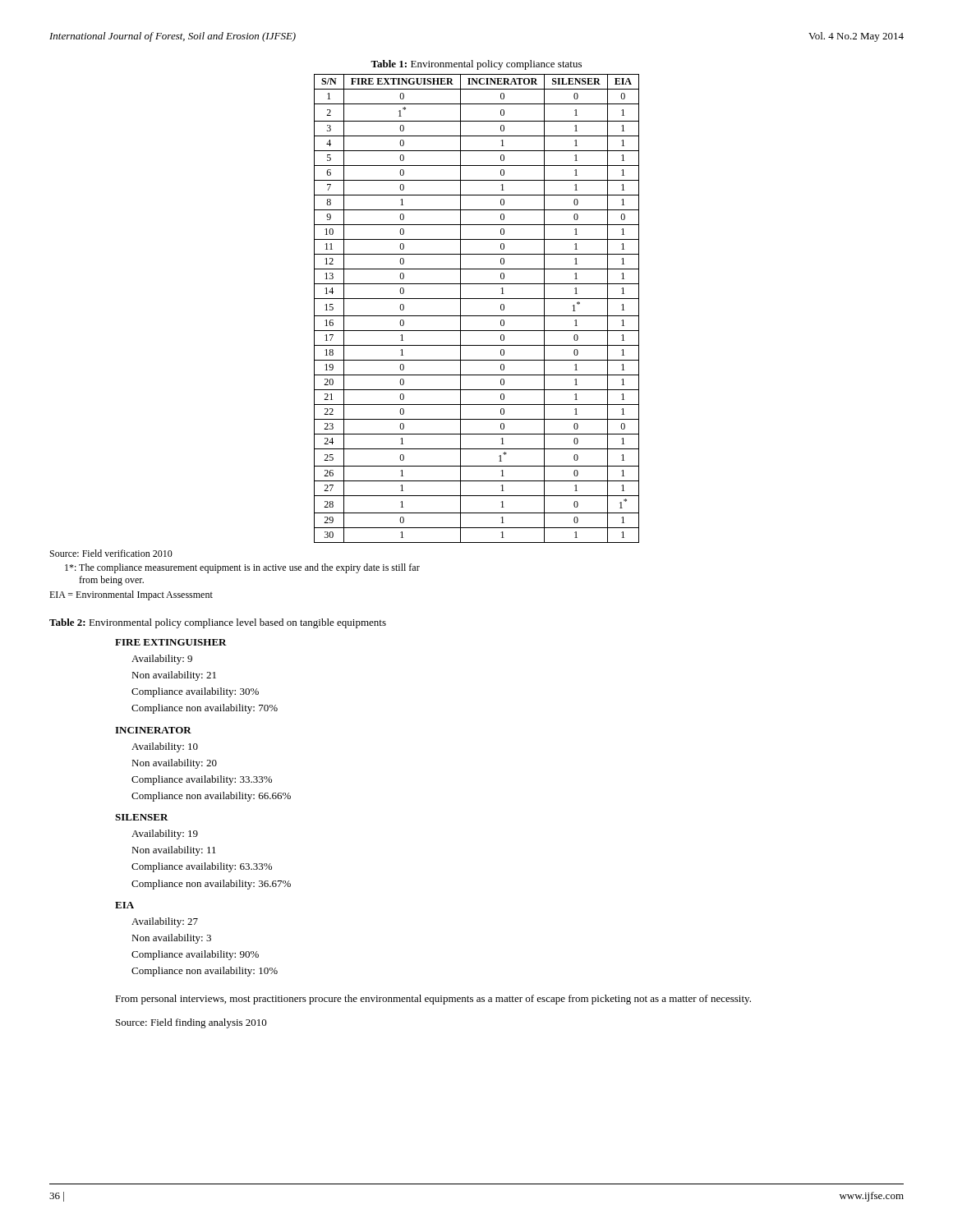This screenshot has width=953, height=1232.
Task: Locate the element starting "FIRE EXTINGUISHER Availability: 9 Non"
Action: (171, 642)
